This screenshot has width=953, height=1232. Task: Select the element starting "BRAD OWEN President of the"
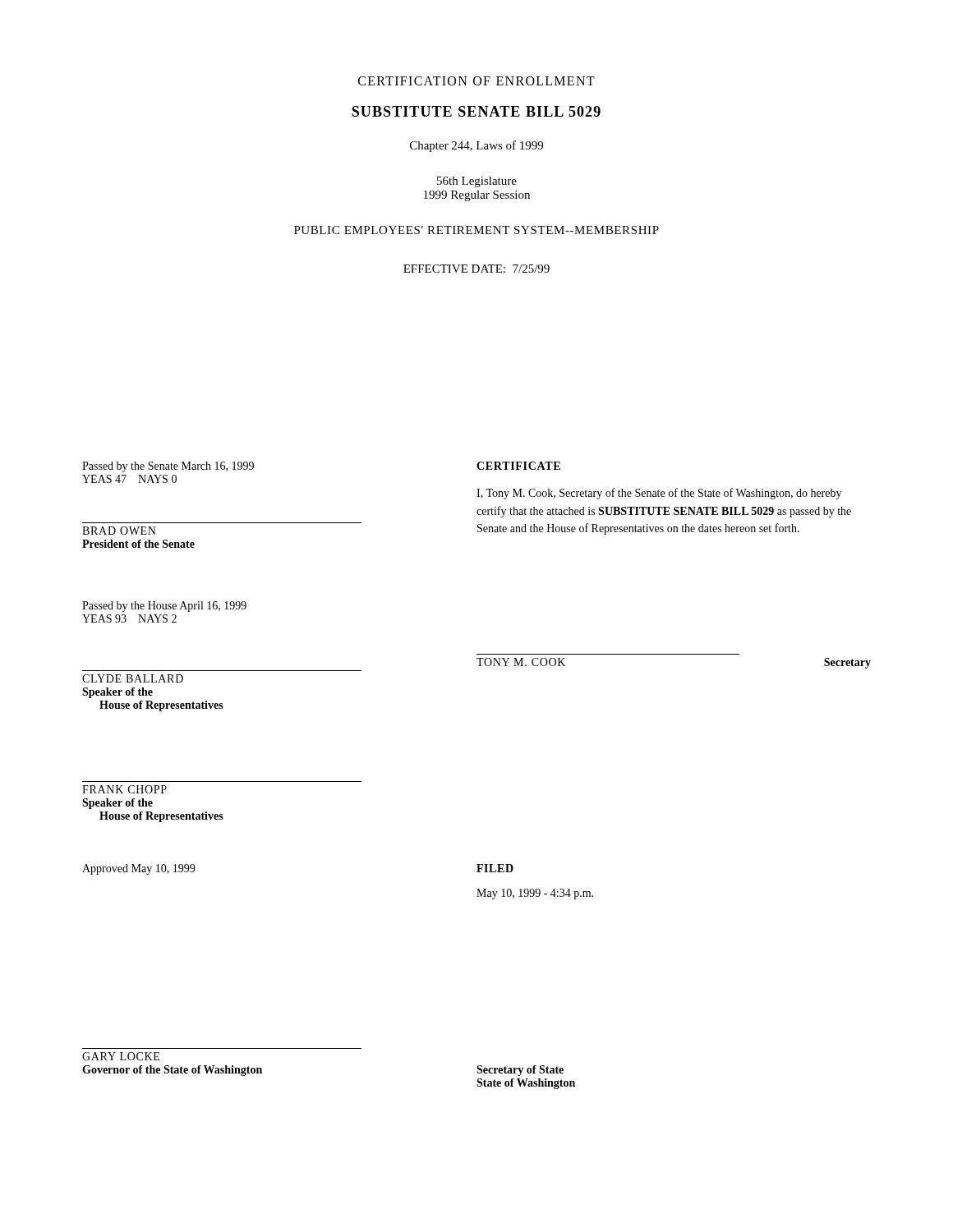tap(222, 530)
